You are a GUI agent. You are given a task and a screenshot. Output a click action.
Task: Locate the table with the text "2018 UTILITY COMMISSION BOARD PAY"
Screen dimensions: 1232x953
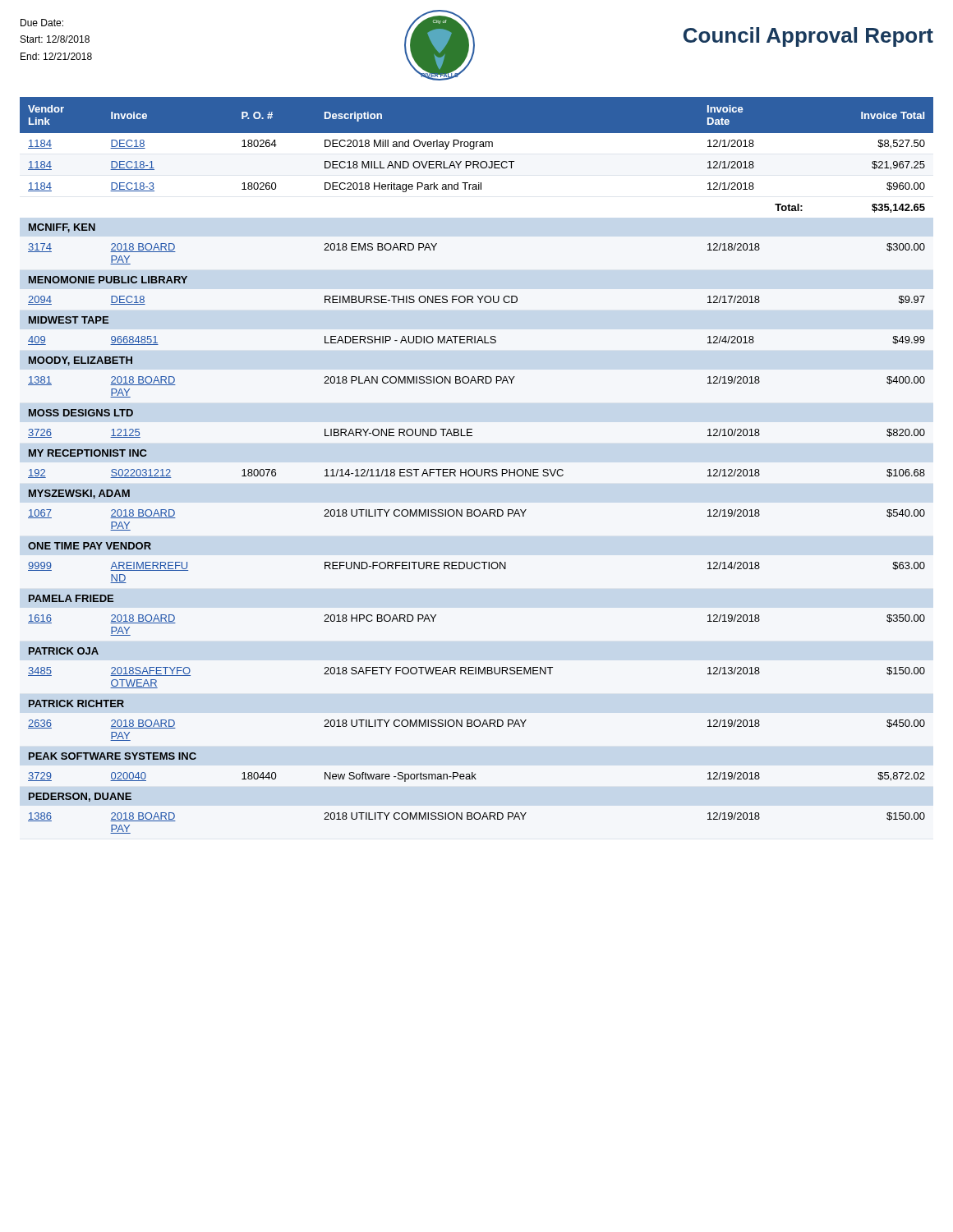point(476,468)
